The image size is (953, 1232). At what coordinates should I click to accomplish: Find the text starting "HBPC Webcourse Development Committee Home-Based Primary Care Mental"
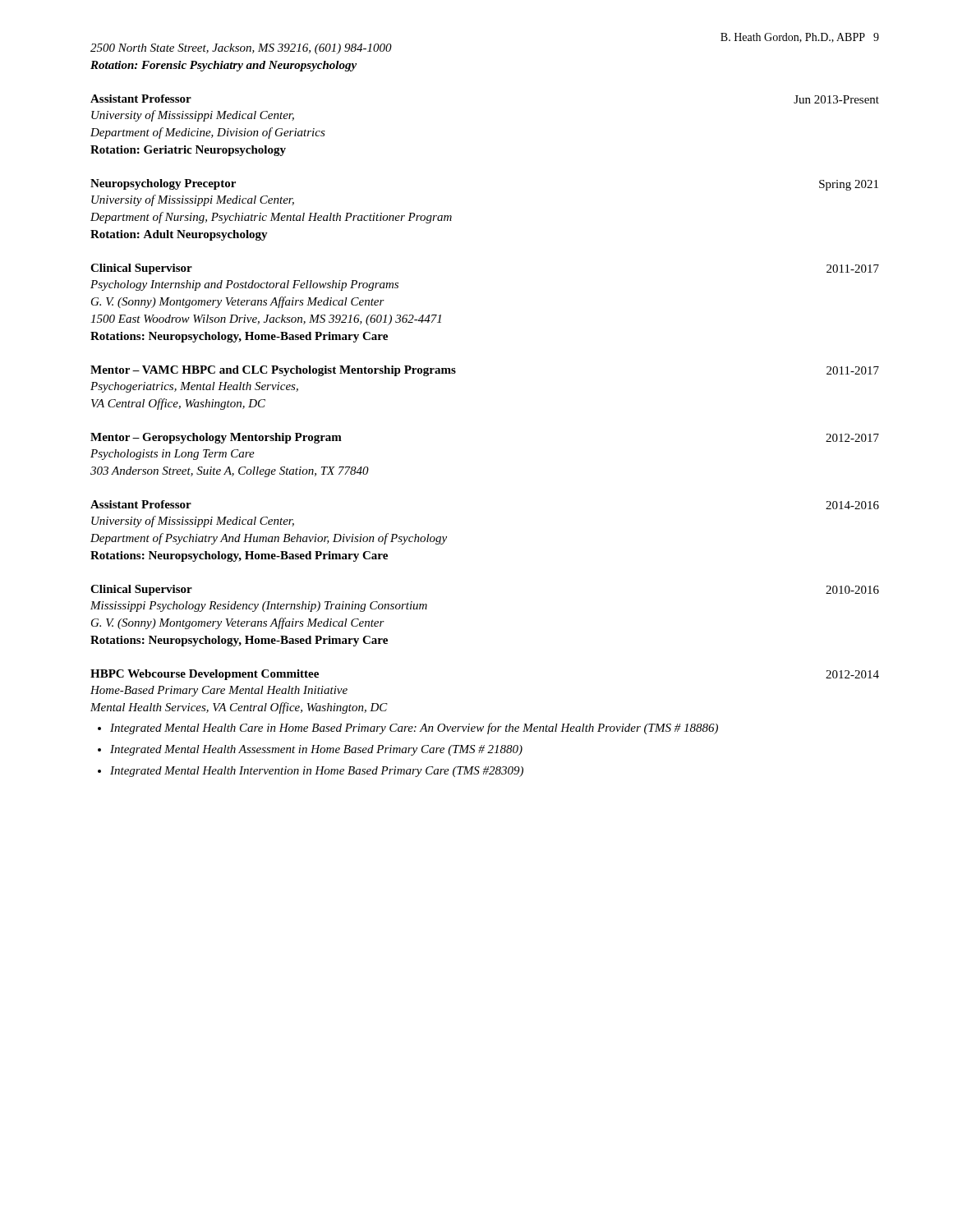pos(485,725)
